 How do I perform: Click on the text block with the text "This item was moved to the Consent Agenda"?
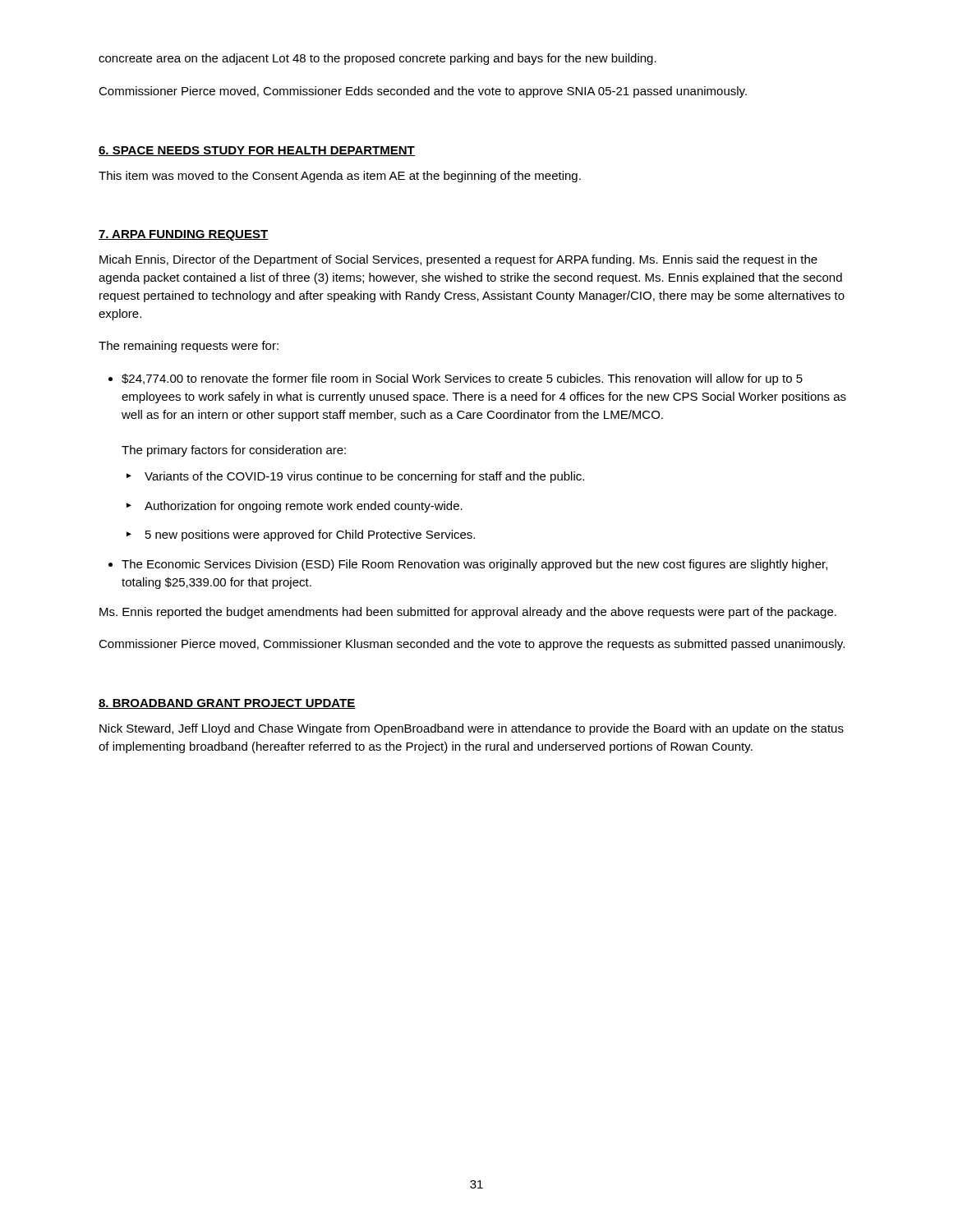pos(340,175)
